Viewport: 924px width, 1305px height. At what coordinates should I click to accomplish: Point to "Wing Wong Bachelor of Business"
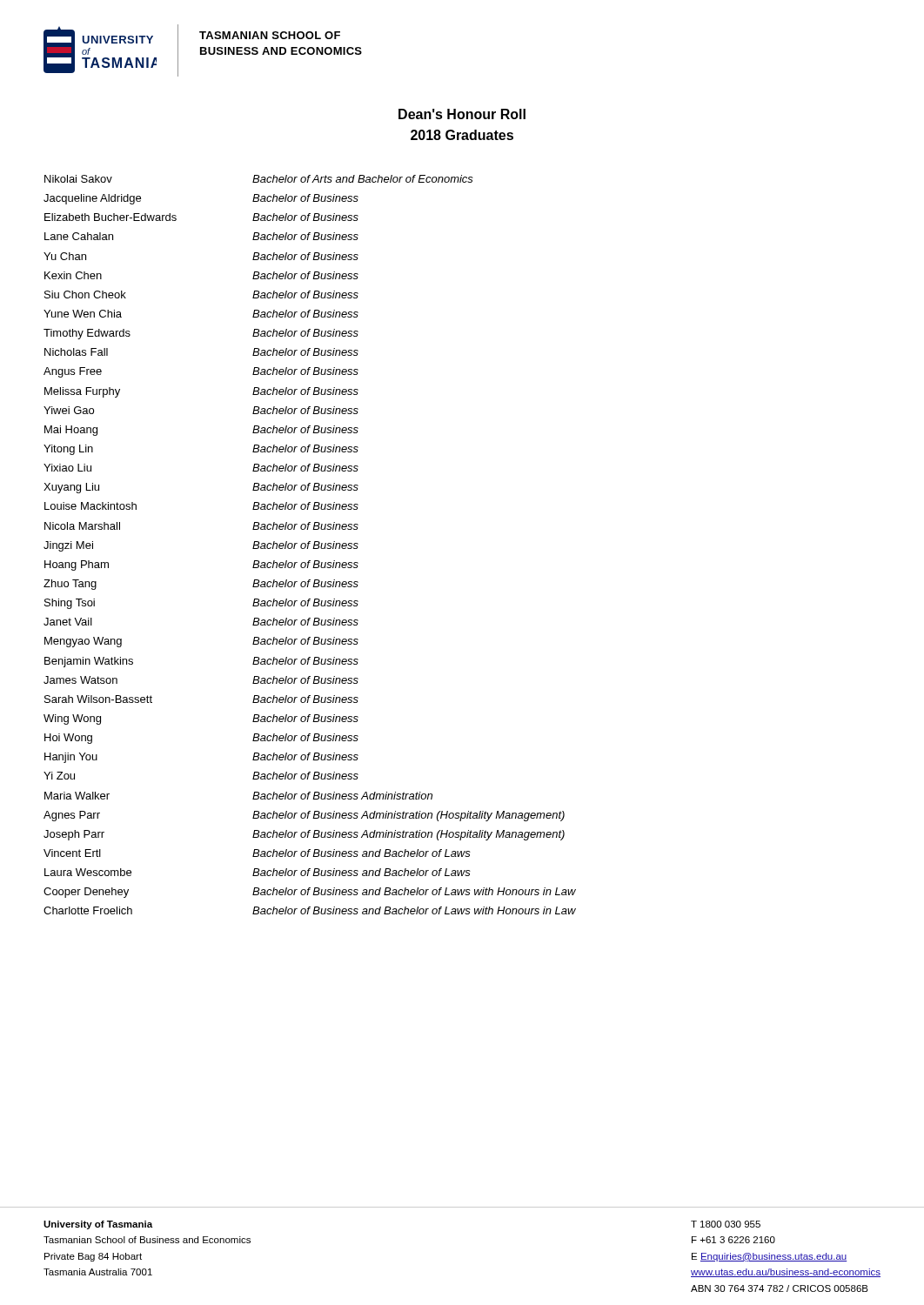65,719
